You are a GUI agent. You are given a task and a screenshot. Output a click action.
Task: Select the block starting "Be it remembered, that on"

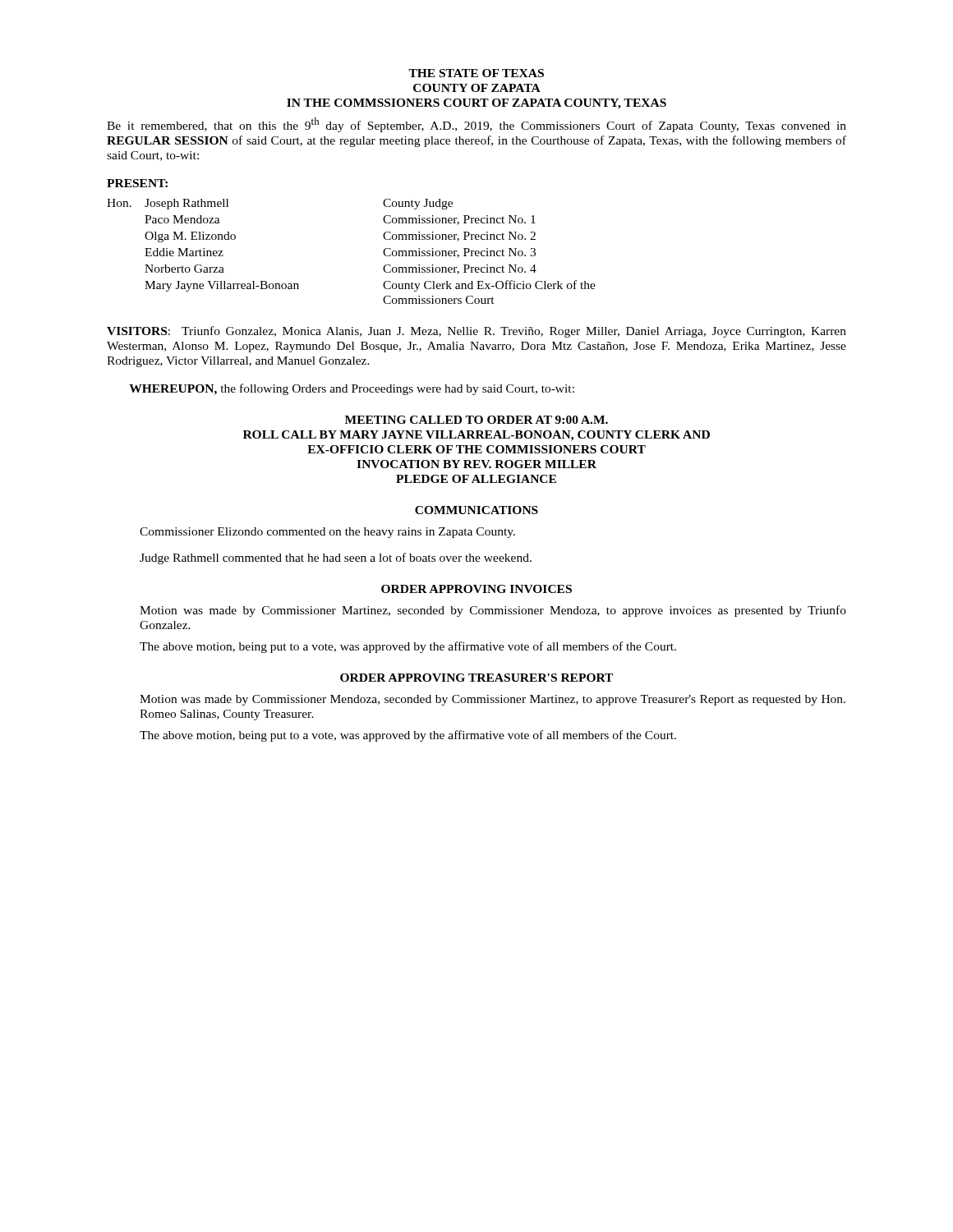(x=476, y=138)
